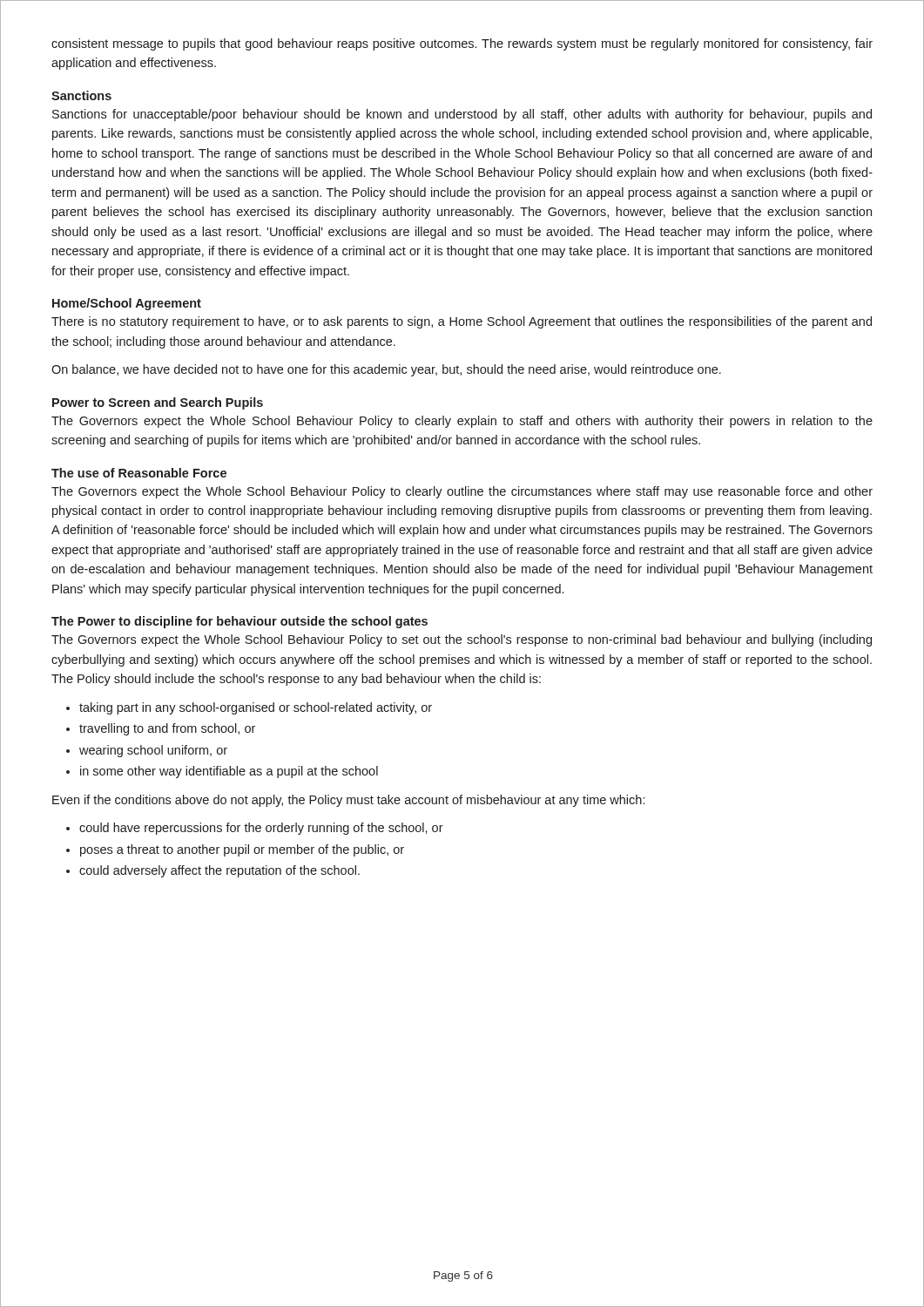Click on the text starting "There is no statutory requirement to"
Image resolution: width=924 pixels, height=1307 pixels.
click(462, 331)
